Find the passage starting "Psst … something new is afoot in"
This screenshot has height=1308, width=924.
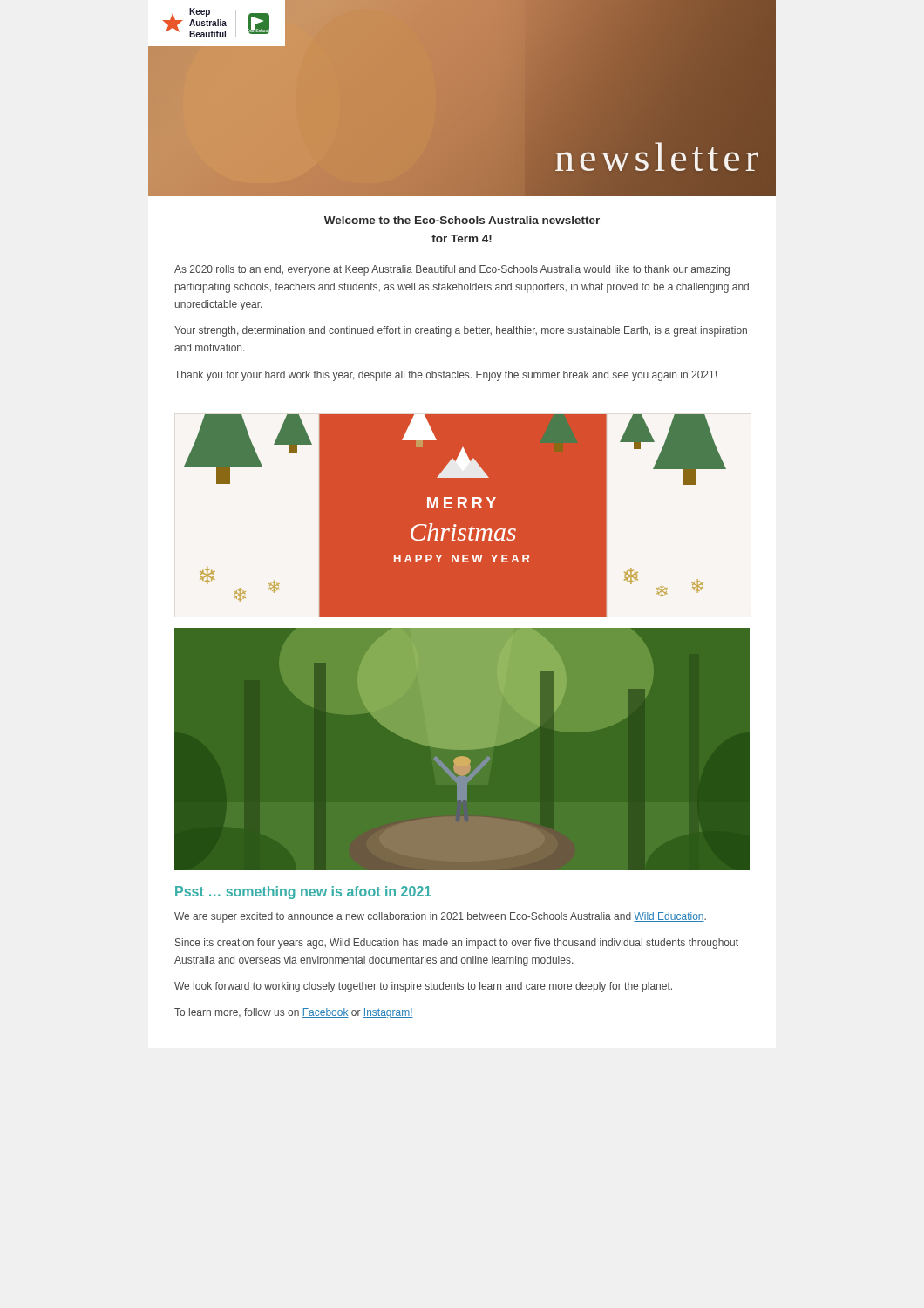click(x=303, y=891)
